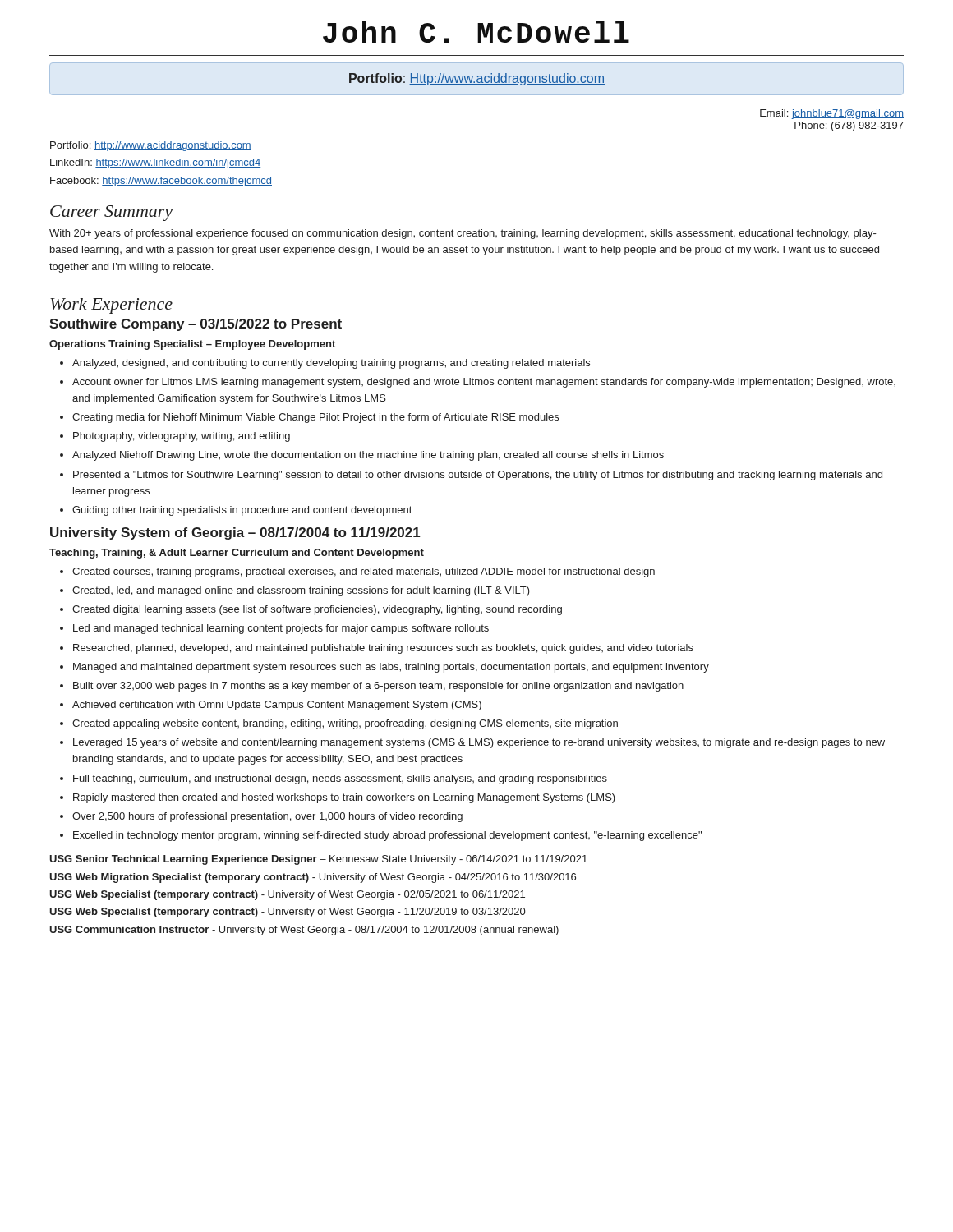Click on the list item that reads "Creating media for Niehoff"
953x1232 pixels.
tap(316, 417)
